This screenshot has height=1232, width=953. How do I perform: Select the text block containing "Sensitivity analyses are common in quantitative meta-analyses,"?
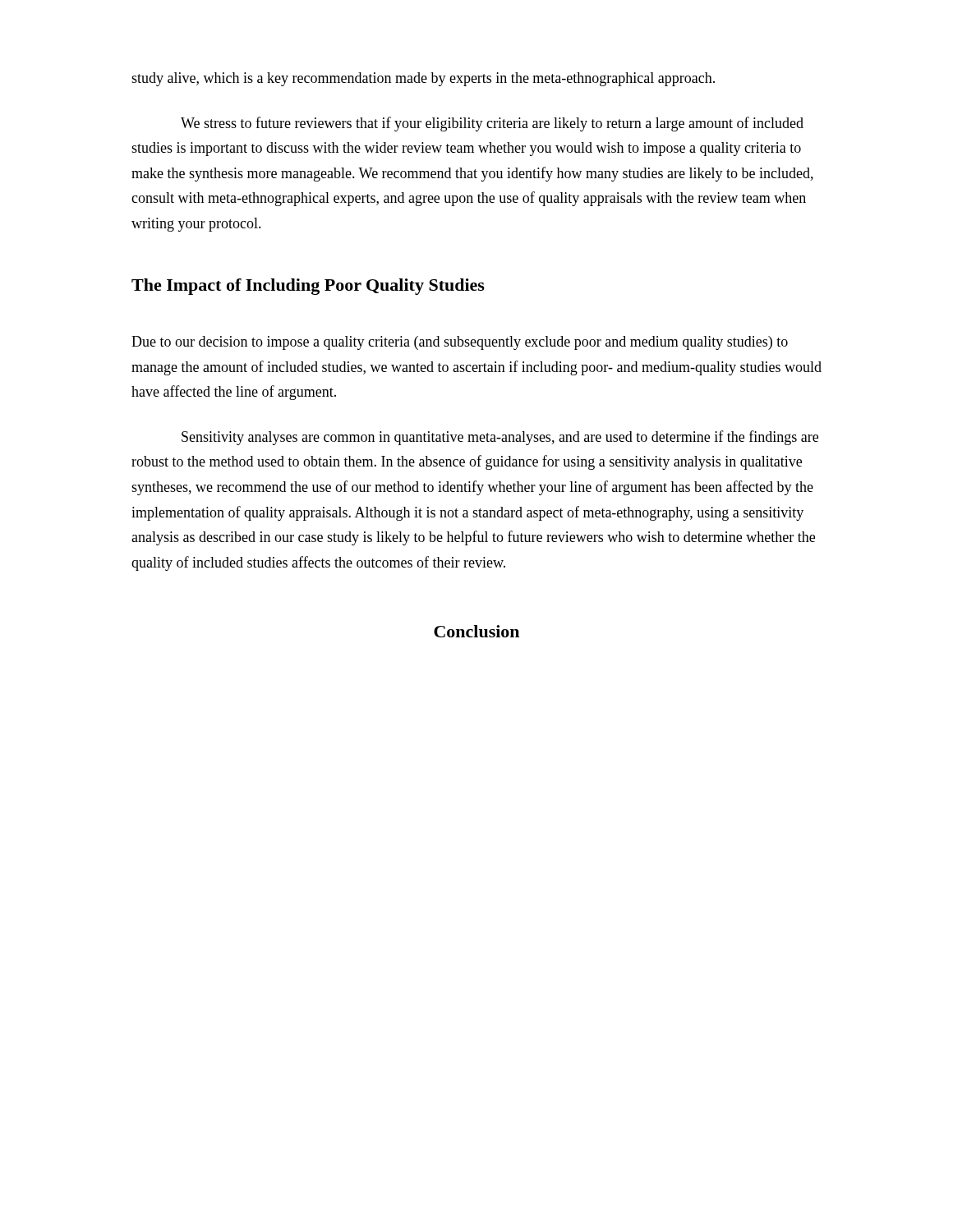(x=476, y=500)
